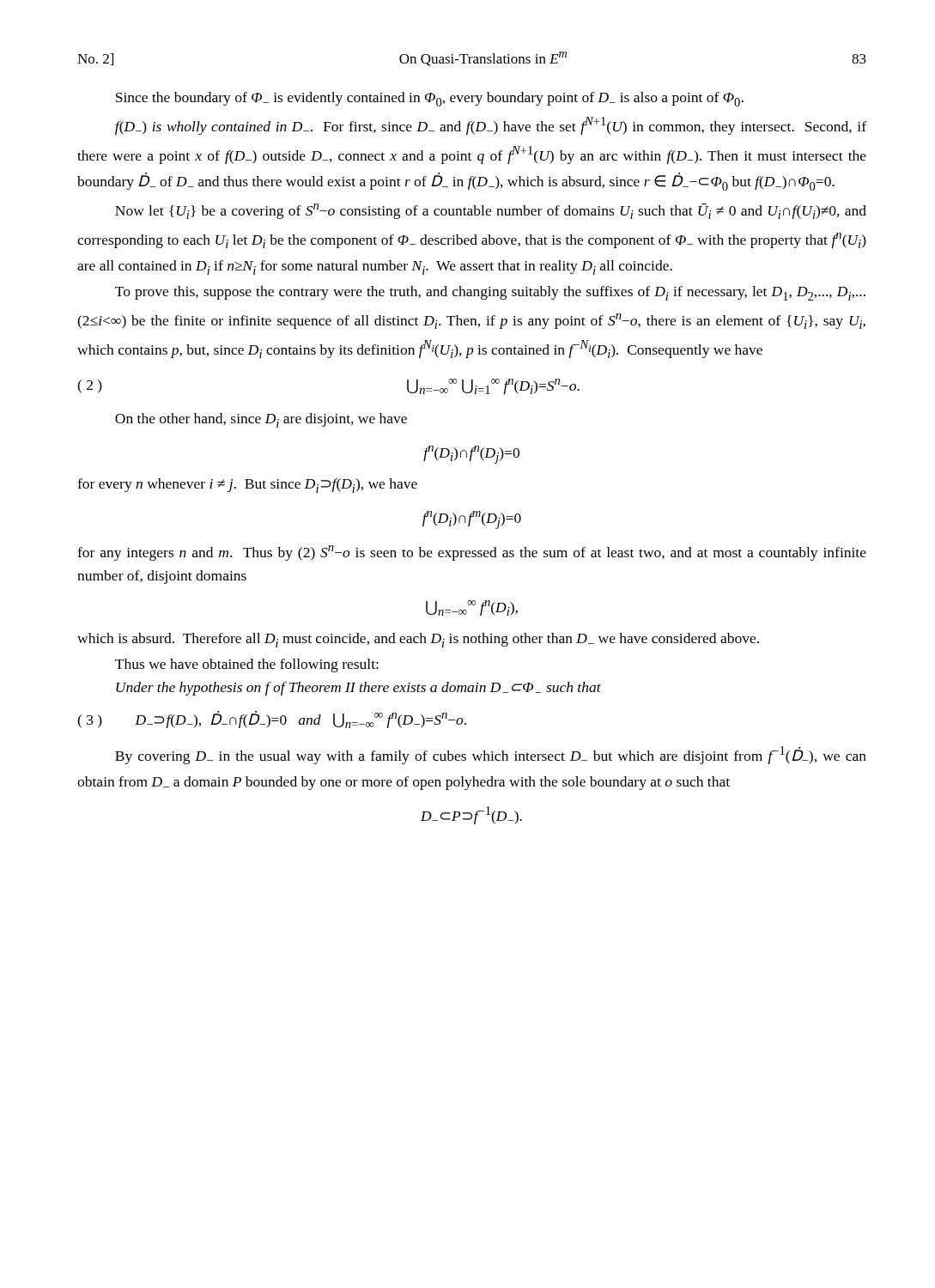
Task: Locate the text block with the text "By covering D− in"
Action: coord(472,769)
